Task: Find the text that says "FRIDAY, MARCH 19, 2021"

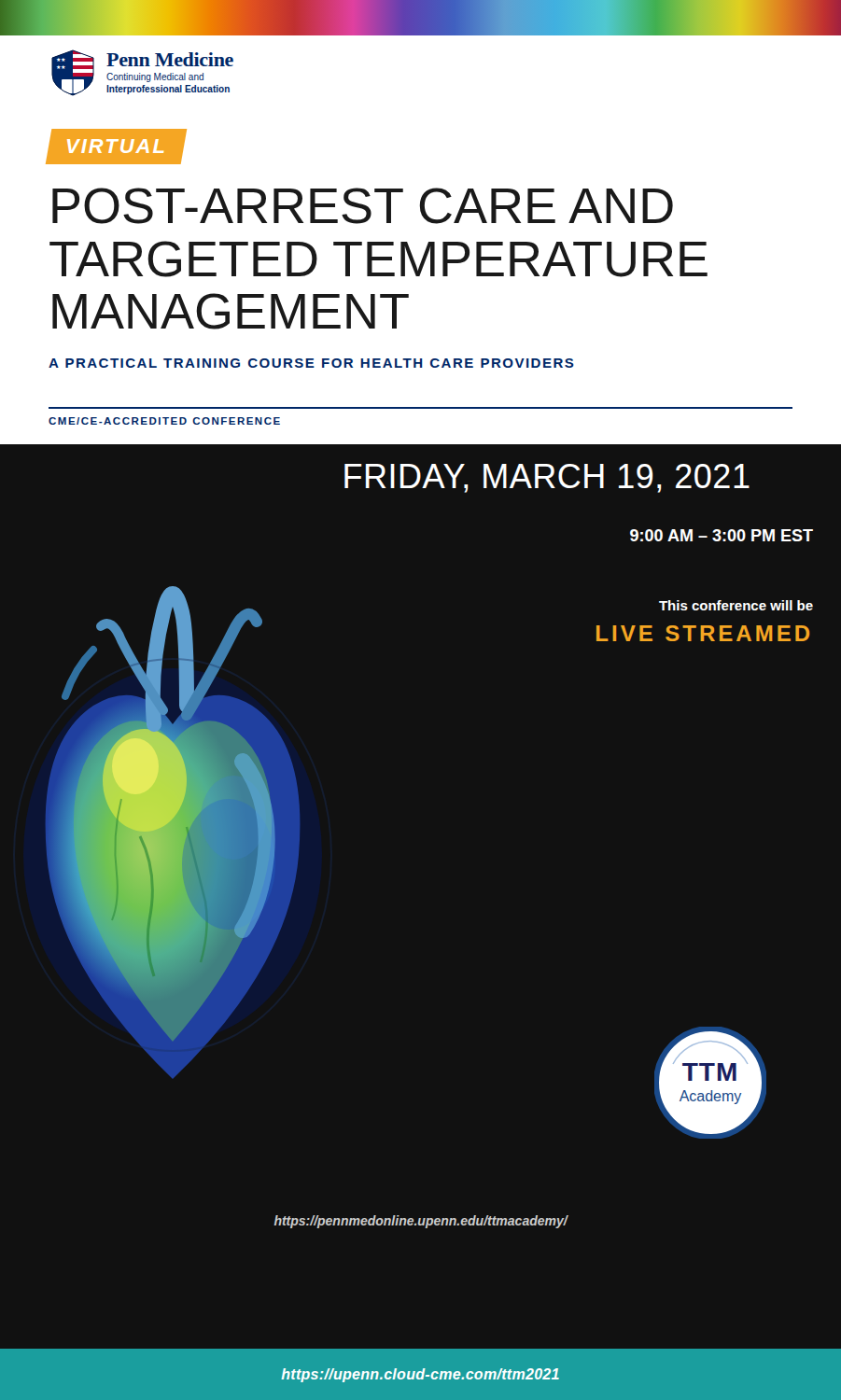Action: click(547, 476)
